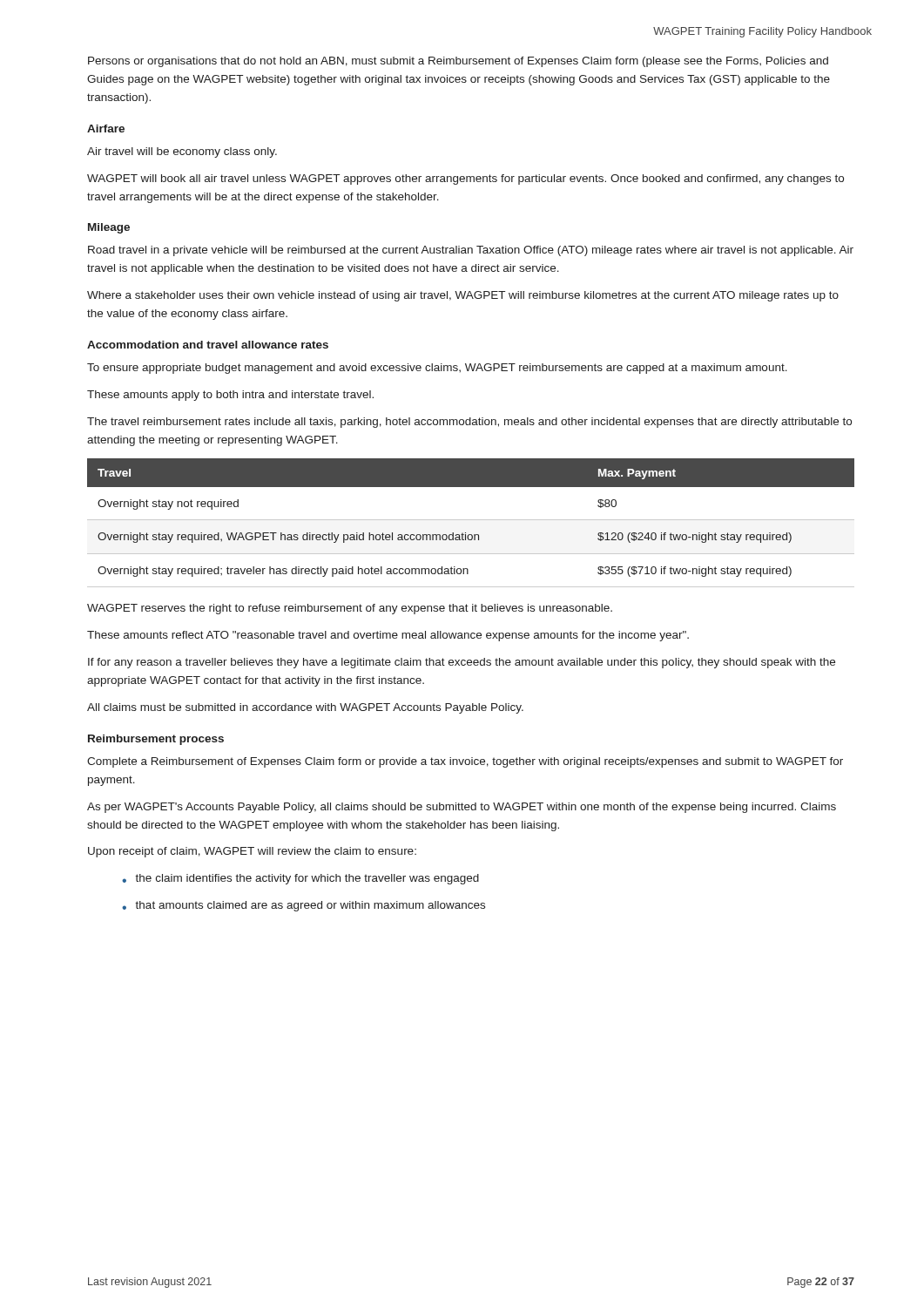The height and width of the screenshot is (1307, 924).
Task: Select the text block starting "Reimbursement process"
Action: [156, 738]
